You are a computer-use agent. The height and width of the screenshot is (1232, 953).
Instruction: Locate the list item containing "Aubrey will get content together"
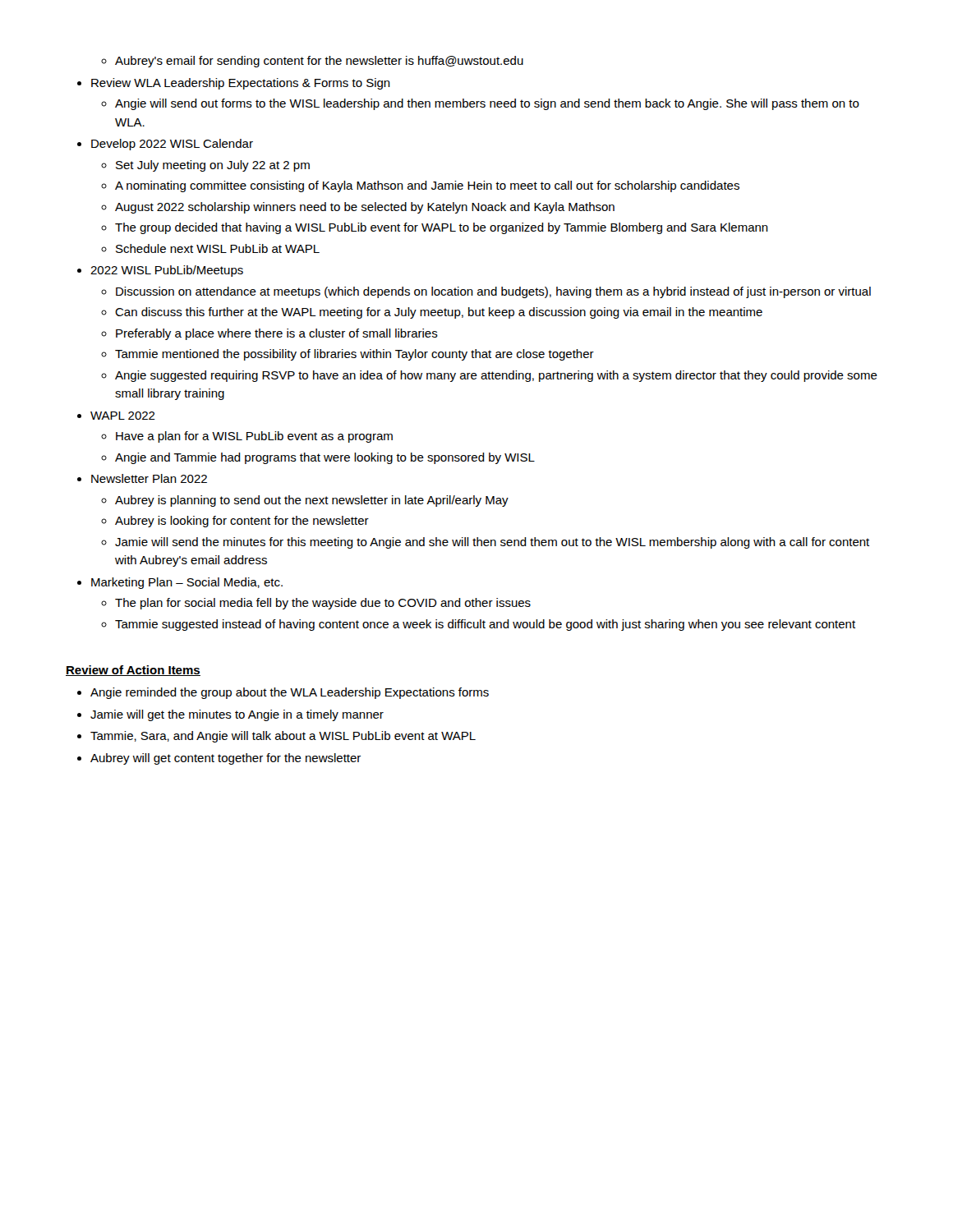tap(226, 759)
